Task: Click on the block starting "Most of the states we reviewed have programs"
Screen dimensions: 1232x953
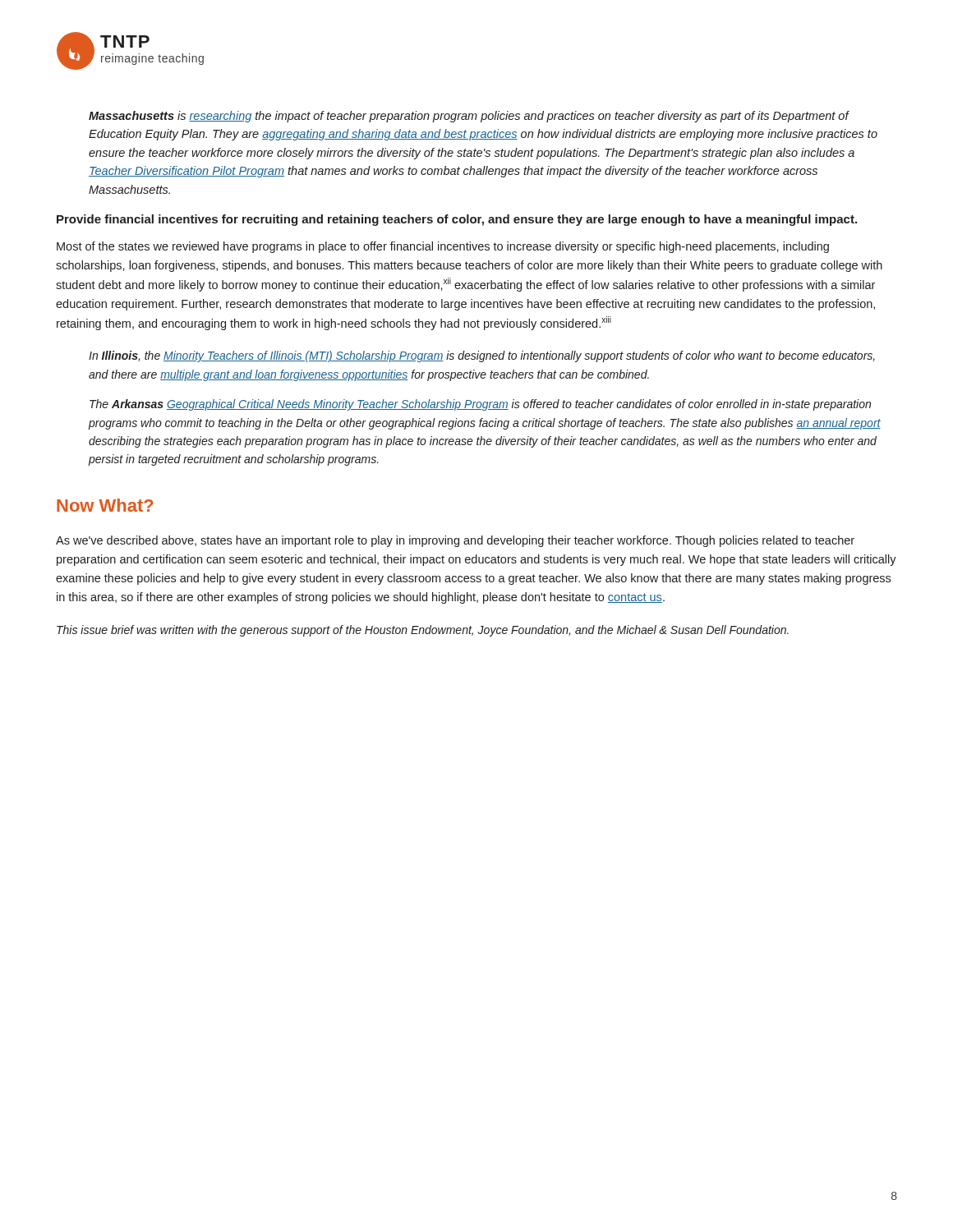Action: coord(476,286)
